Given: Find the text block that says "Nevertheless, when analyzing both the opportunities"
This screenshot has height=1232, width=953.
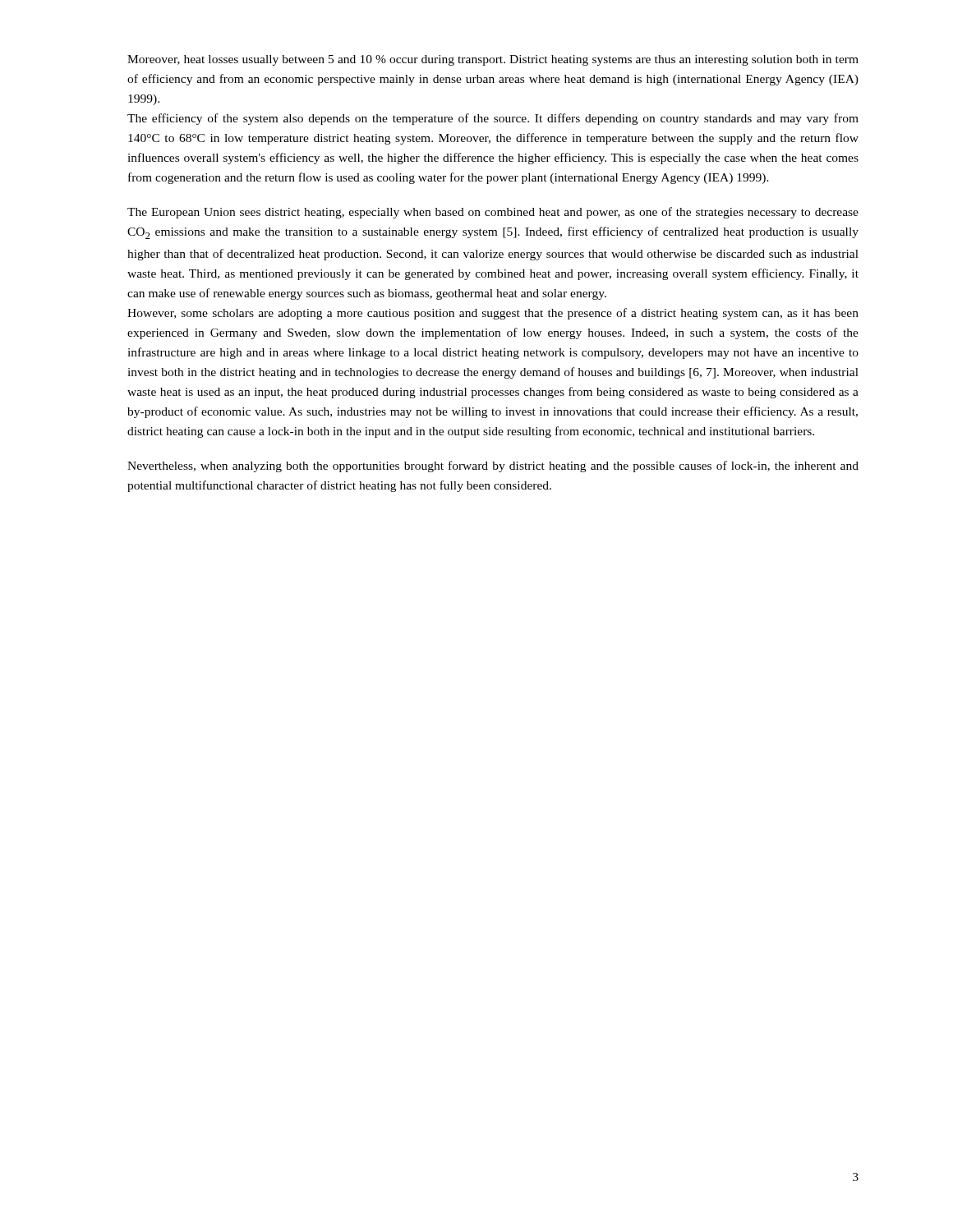Looking at the screenshot, I should 493,475.
